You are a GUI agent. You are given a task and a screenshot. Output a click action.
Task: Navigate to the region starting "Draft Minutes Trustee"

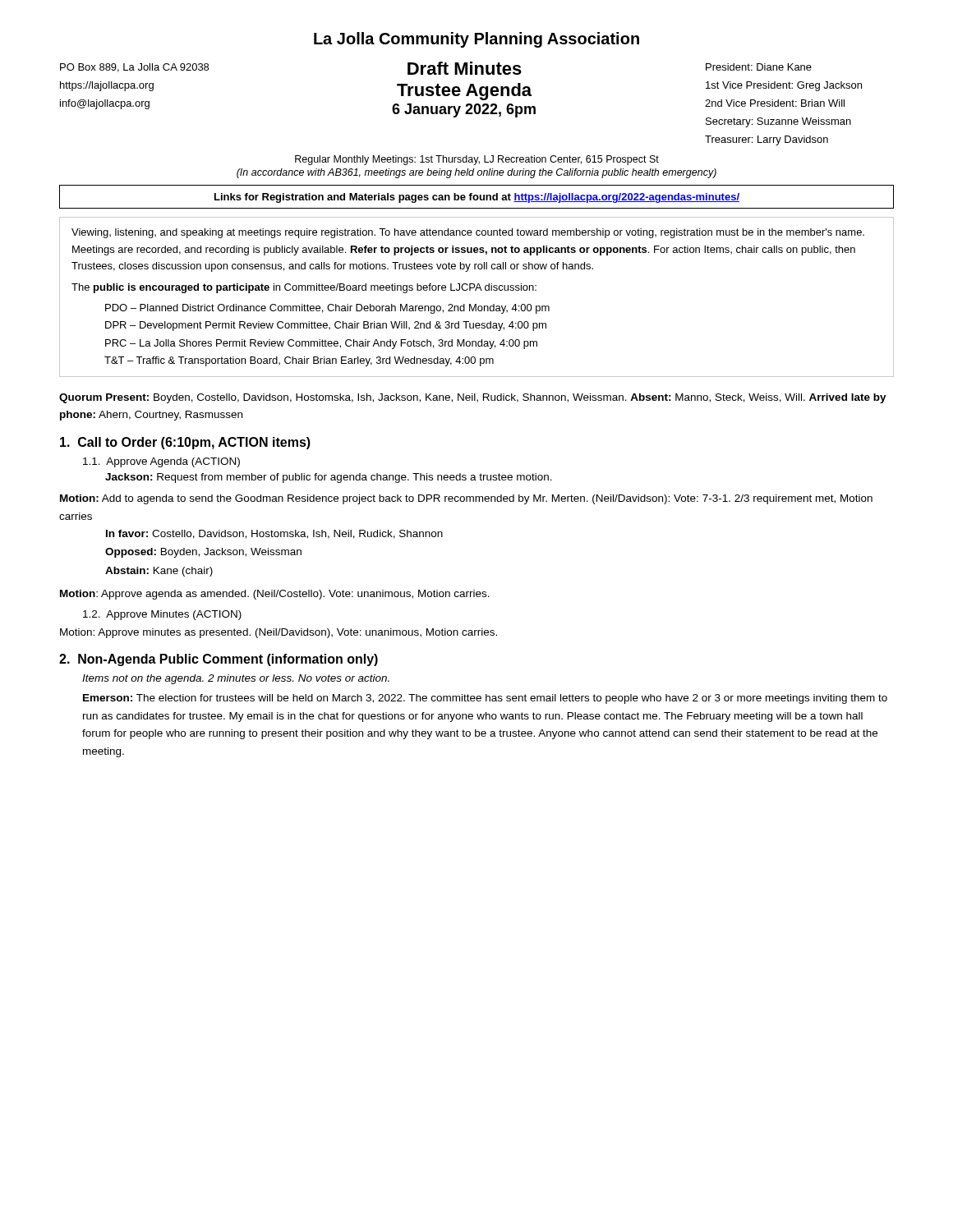click(x=464, y=88)
